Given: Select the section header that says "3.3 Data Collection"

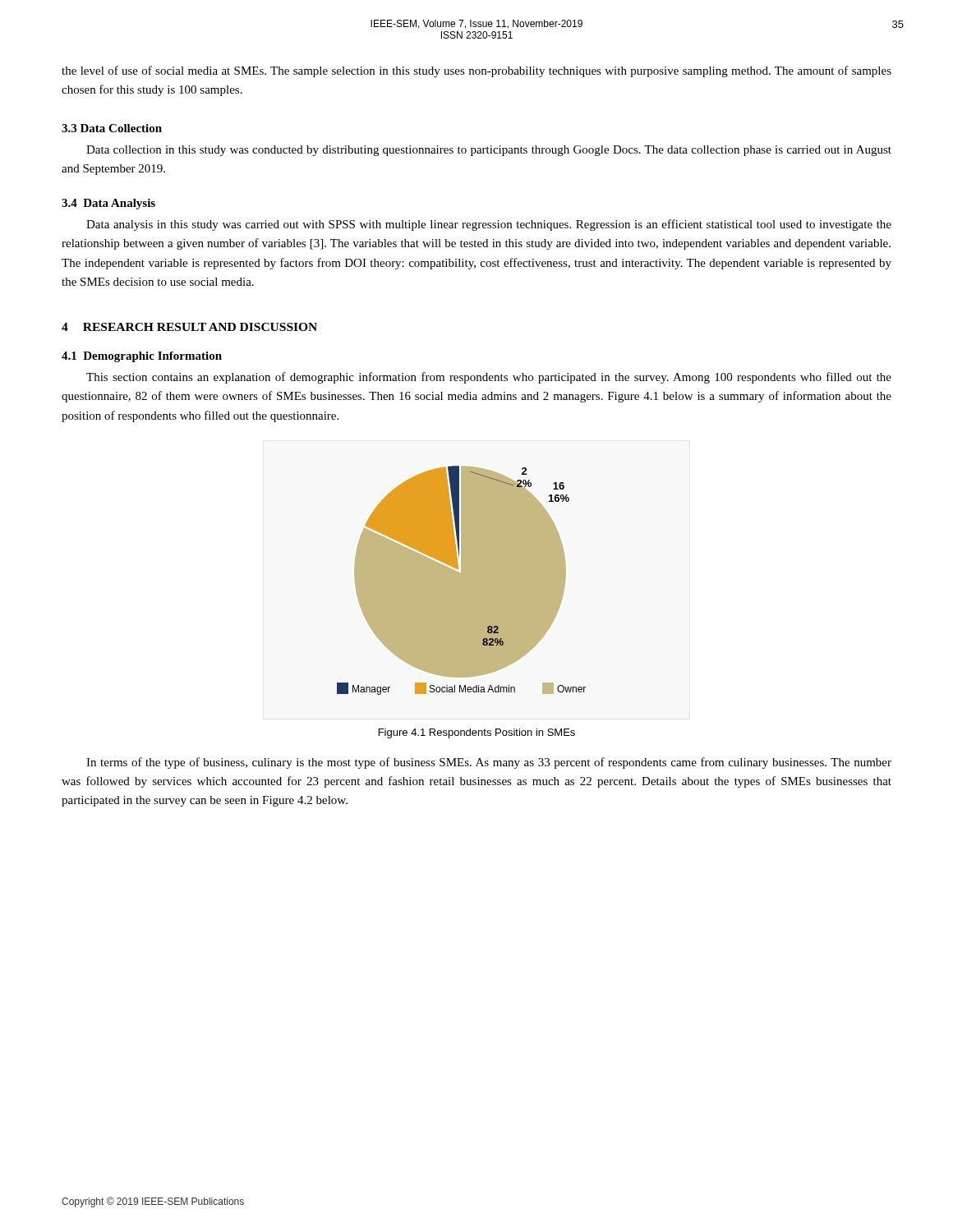Looking at the screenshot, I should coord(112,128).
